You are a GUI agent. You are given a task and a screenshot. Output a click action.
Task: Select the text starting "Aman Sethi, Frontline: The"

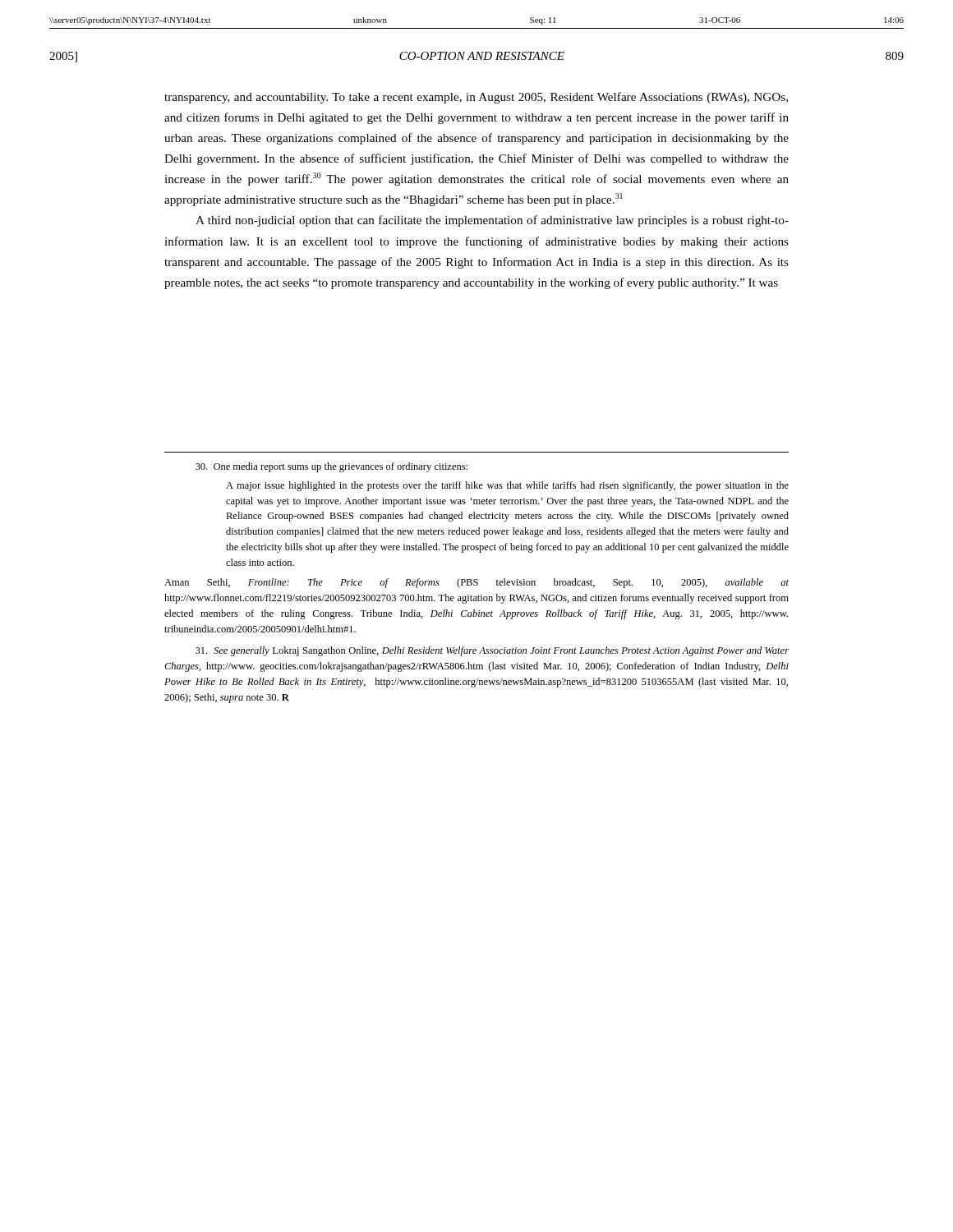(x=476, y=606)
